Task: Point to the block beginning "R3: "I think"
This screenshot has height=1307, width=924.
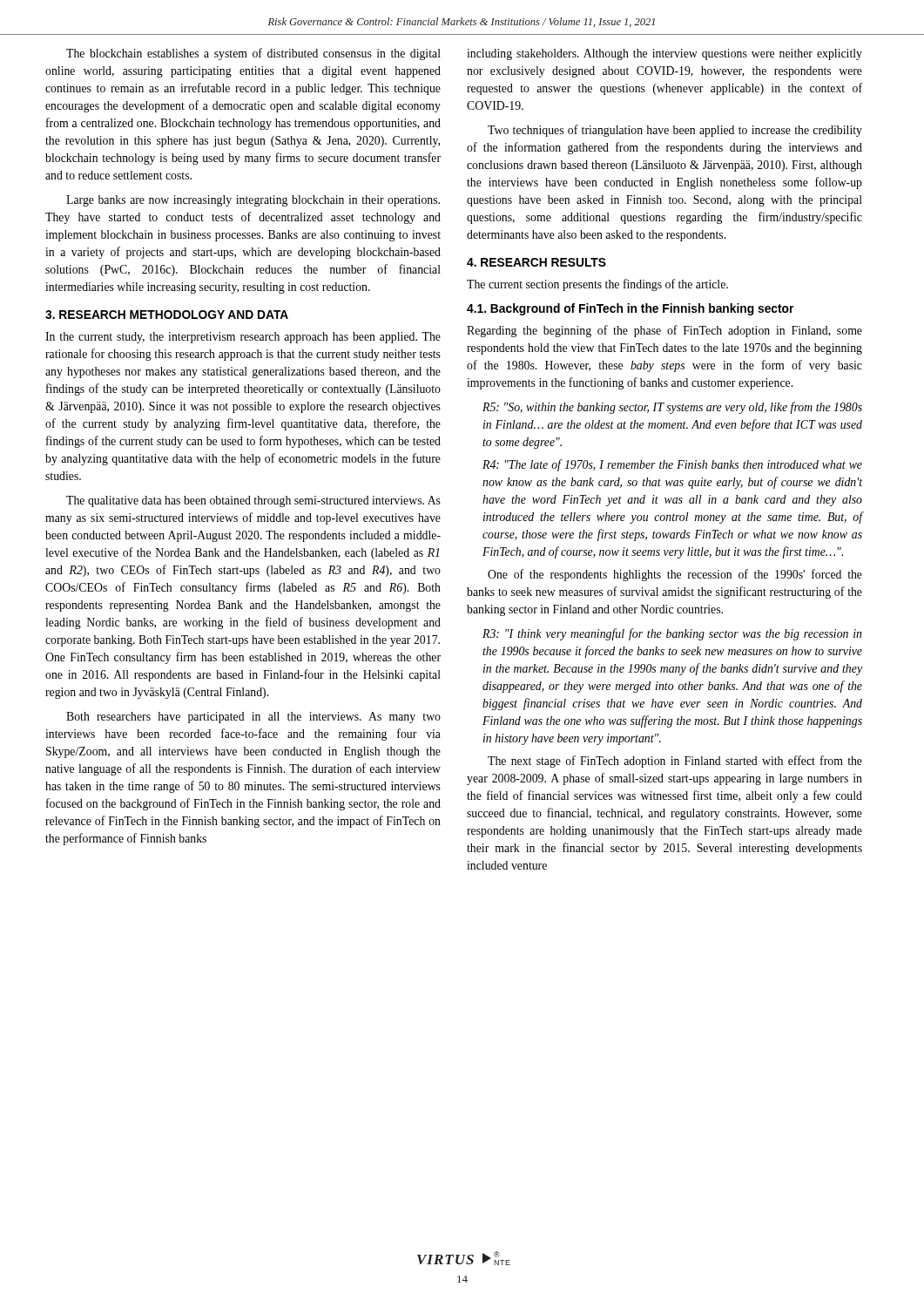Action: [x=672, y=687]
